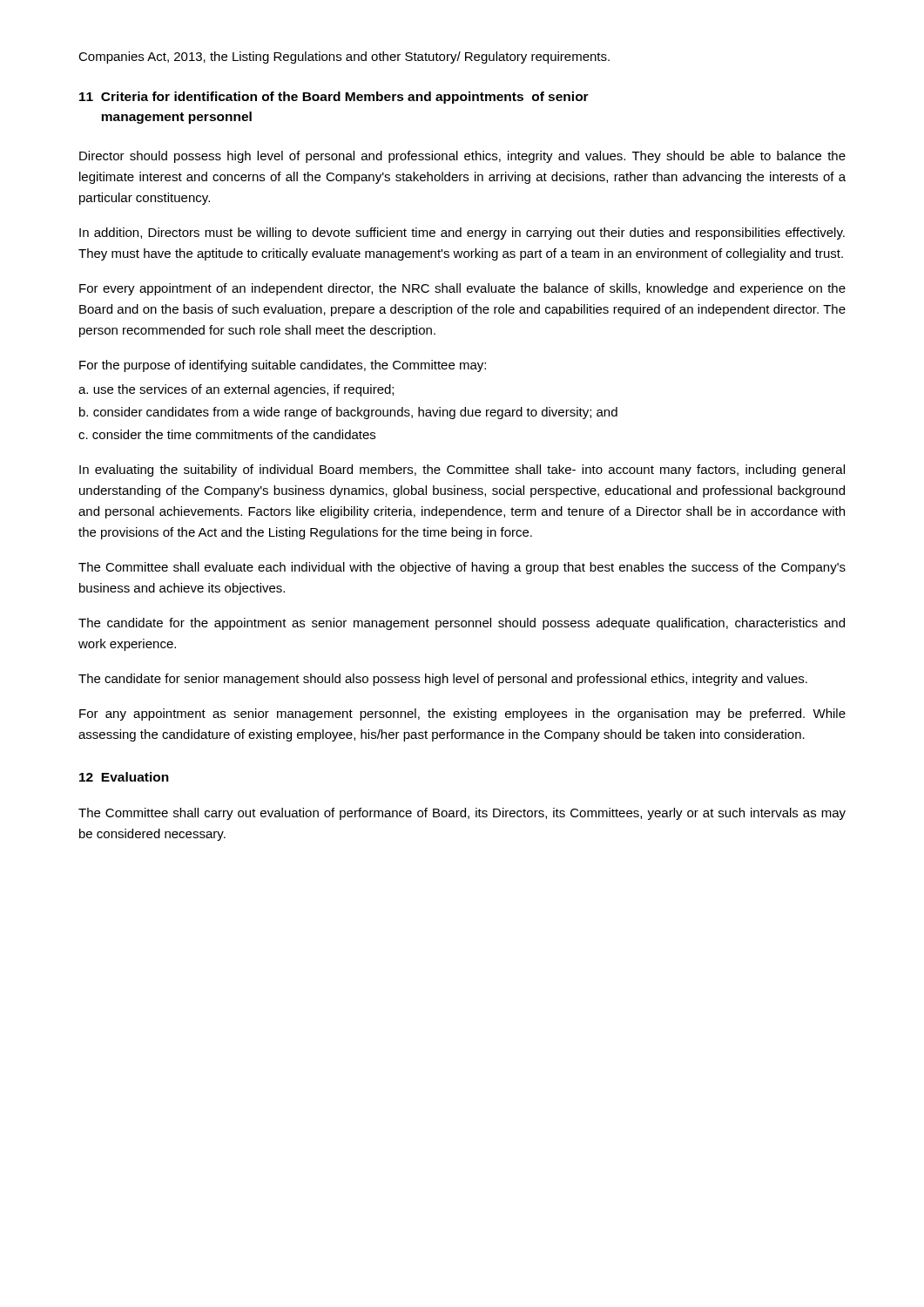Point to the block beginning "For every appointment of an independent director, the"
The height and width of the screenshot is (1307, 924).
pyautogui.click(x=462, y=309)
